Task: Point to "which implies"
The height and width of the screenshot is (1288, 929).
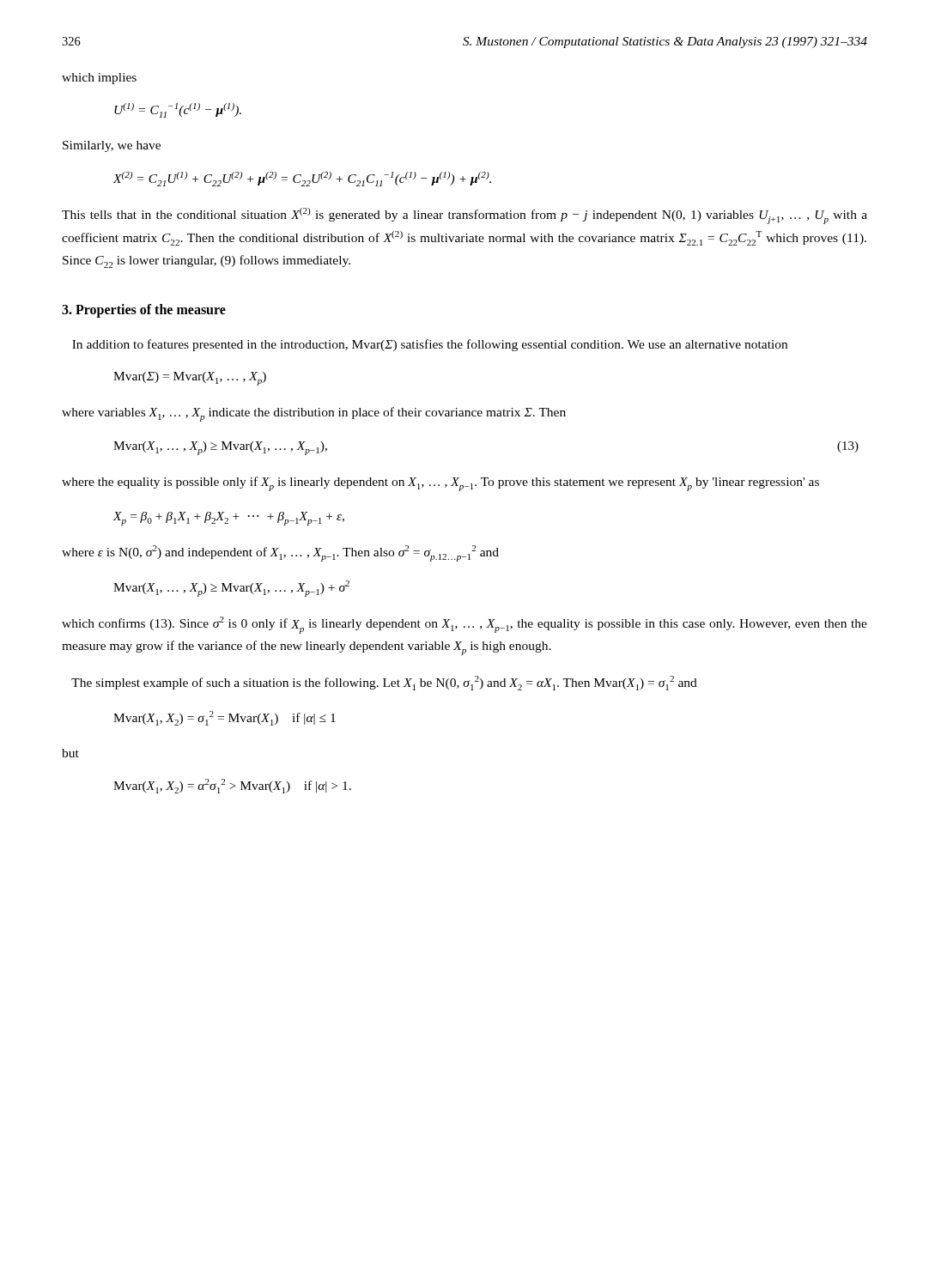Action: 99,79
